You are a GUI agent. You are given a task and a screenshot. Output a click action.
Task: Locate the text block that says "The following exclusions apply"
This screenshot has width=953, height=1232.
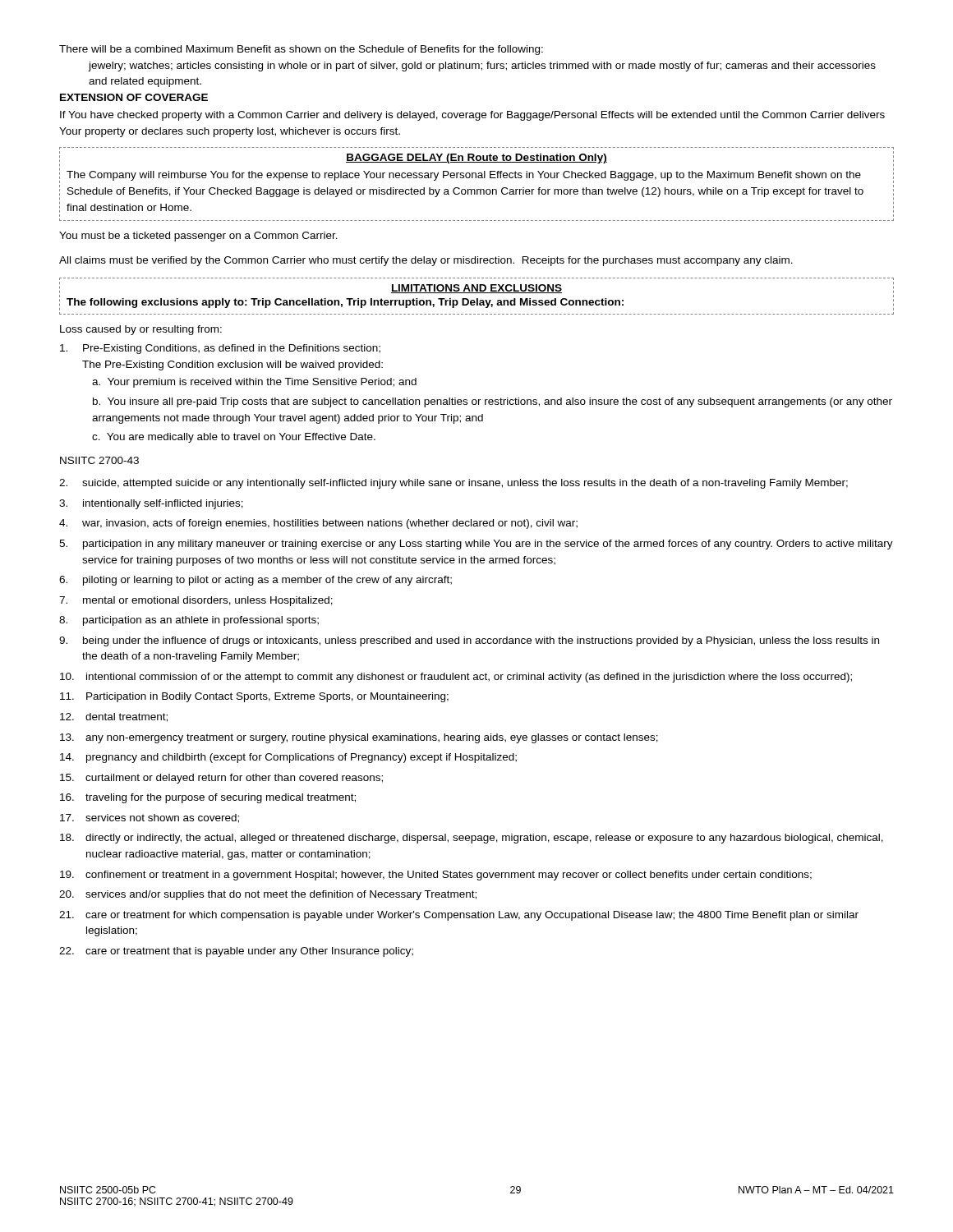click(346, 302)
